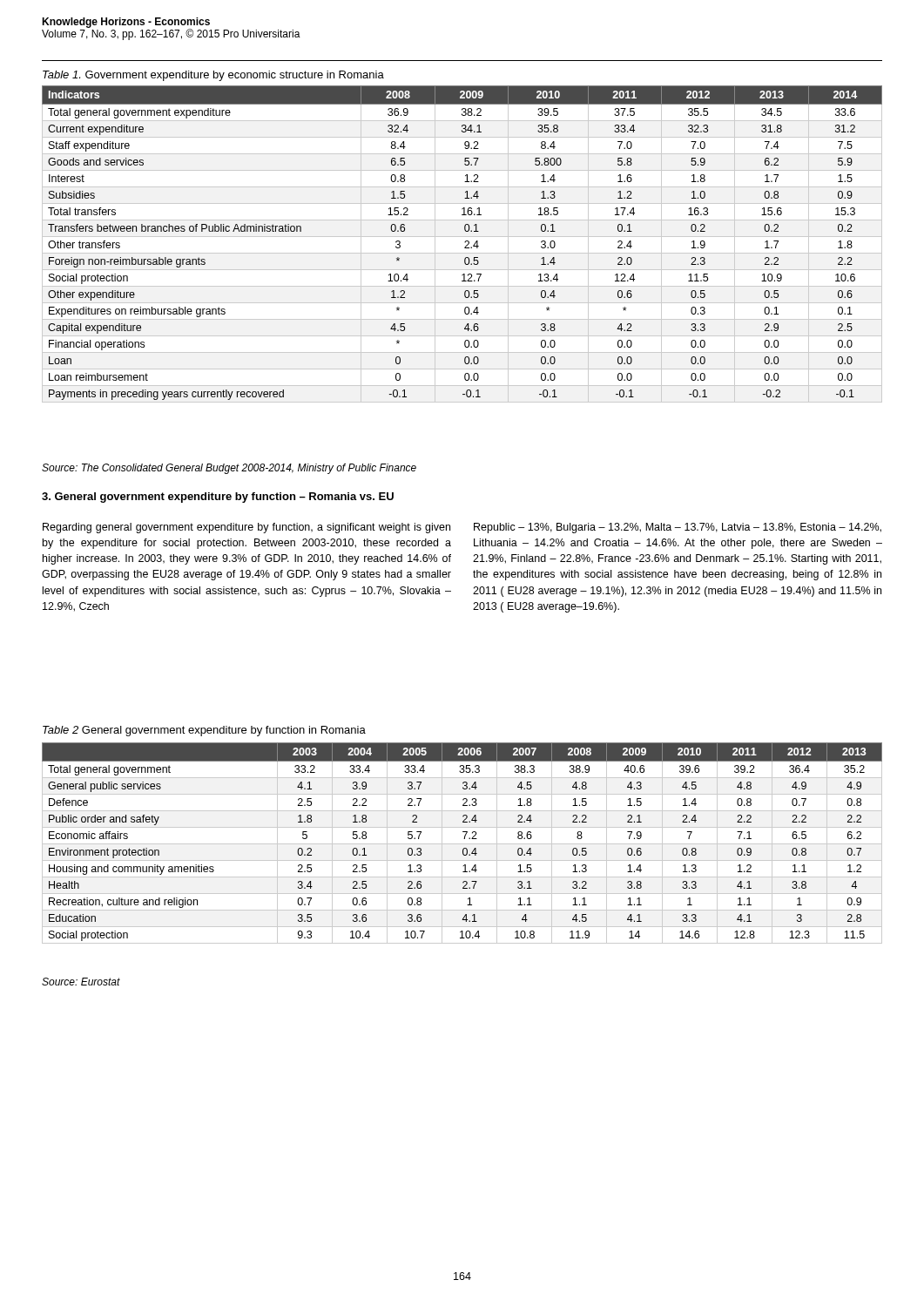Select the table that reads "Public order and"
The image size is (924, 1307).
(462, 843)
